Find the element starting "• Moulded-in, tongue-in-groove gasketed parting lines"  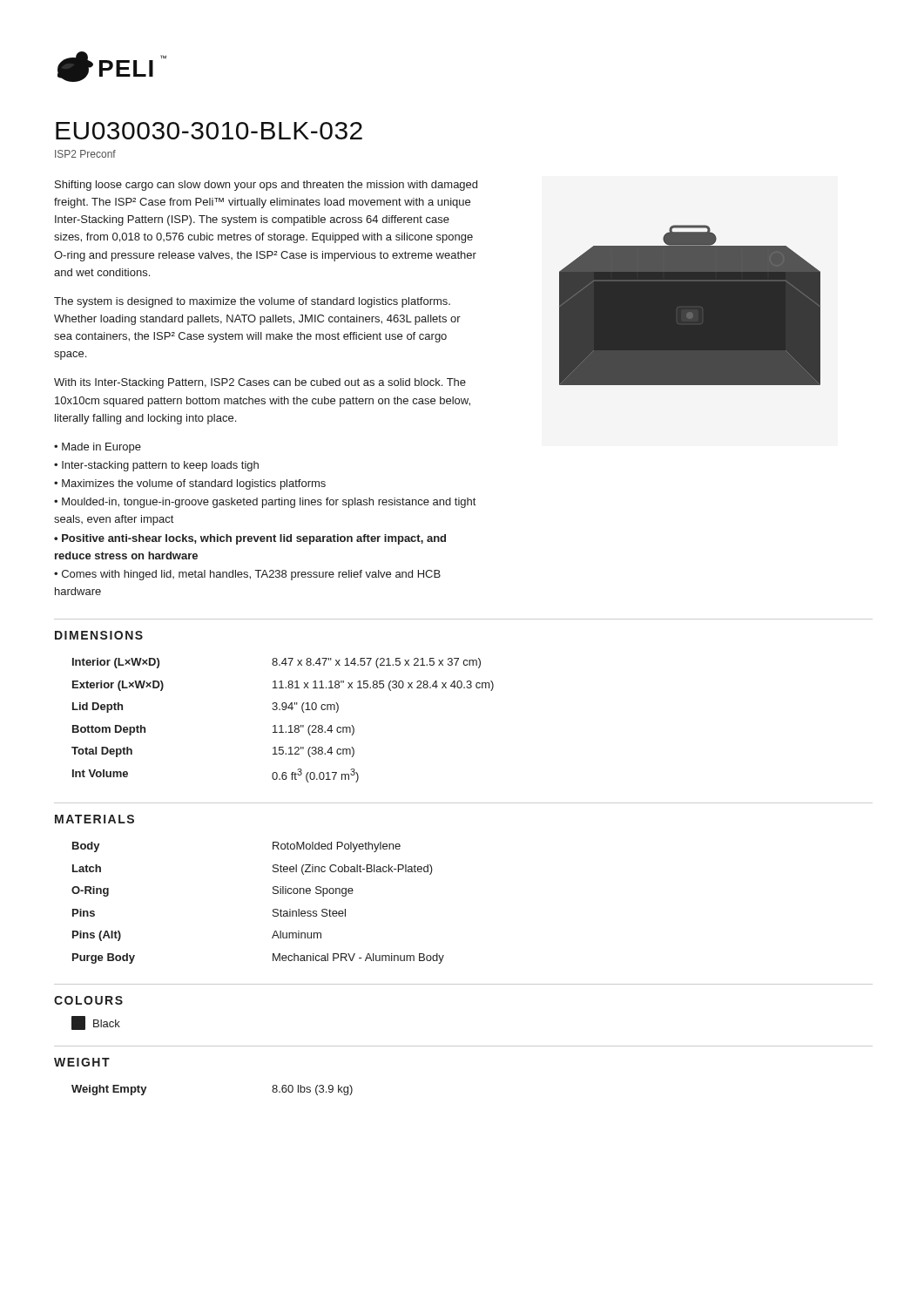(x=265, y=510)
